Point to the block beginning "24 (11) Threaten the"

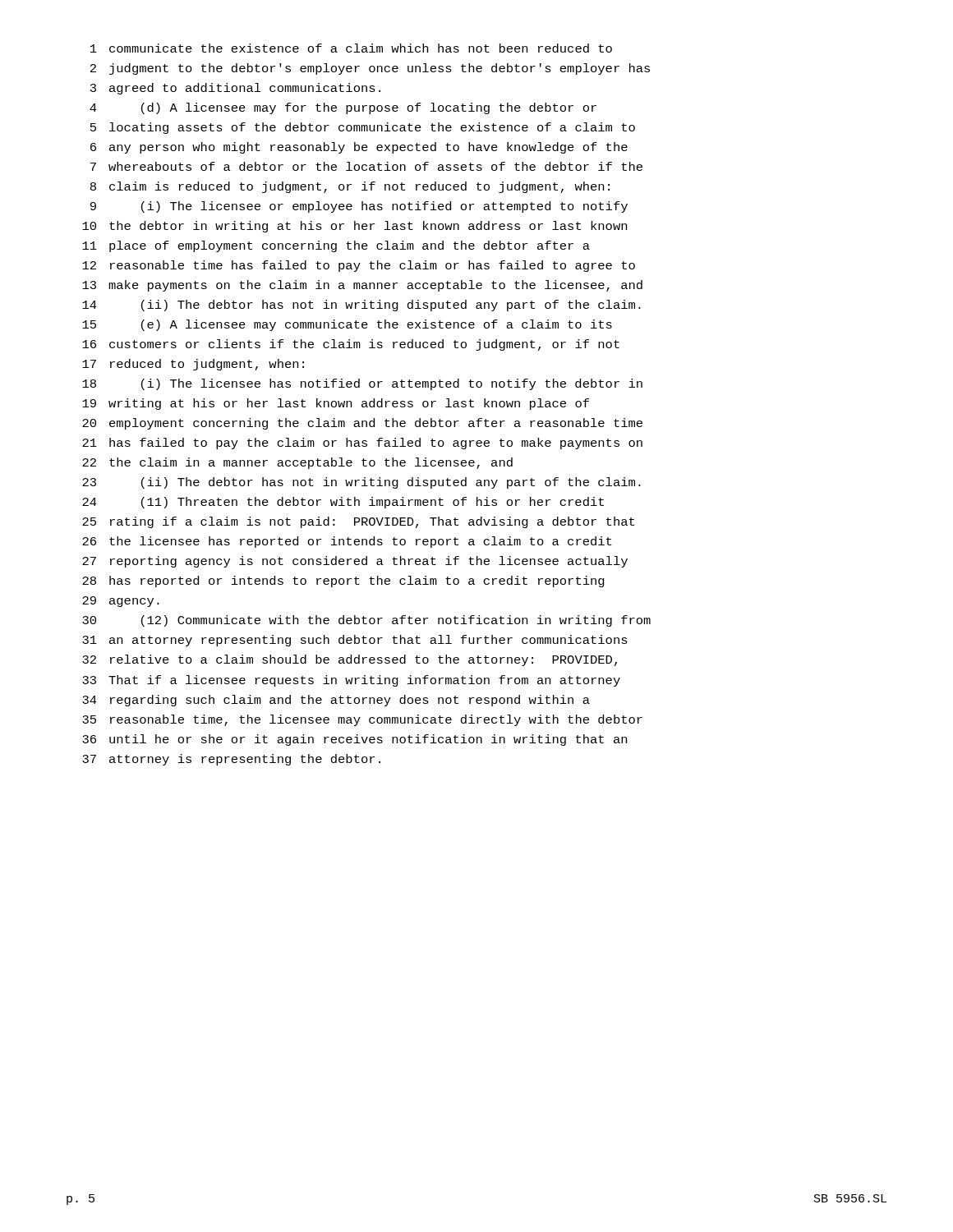tap(476, 503)
